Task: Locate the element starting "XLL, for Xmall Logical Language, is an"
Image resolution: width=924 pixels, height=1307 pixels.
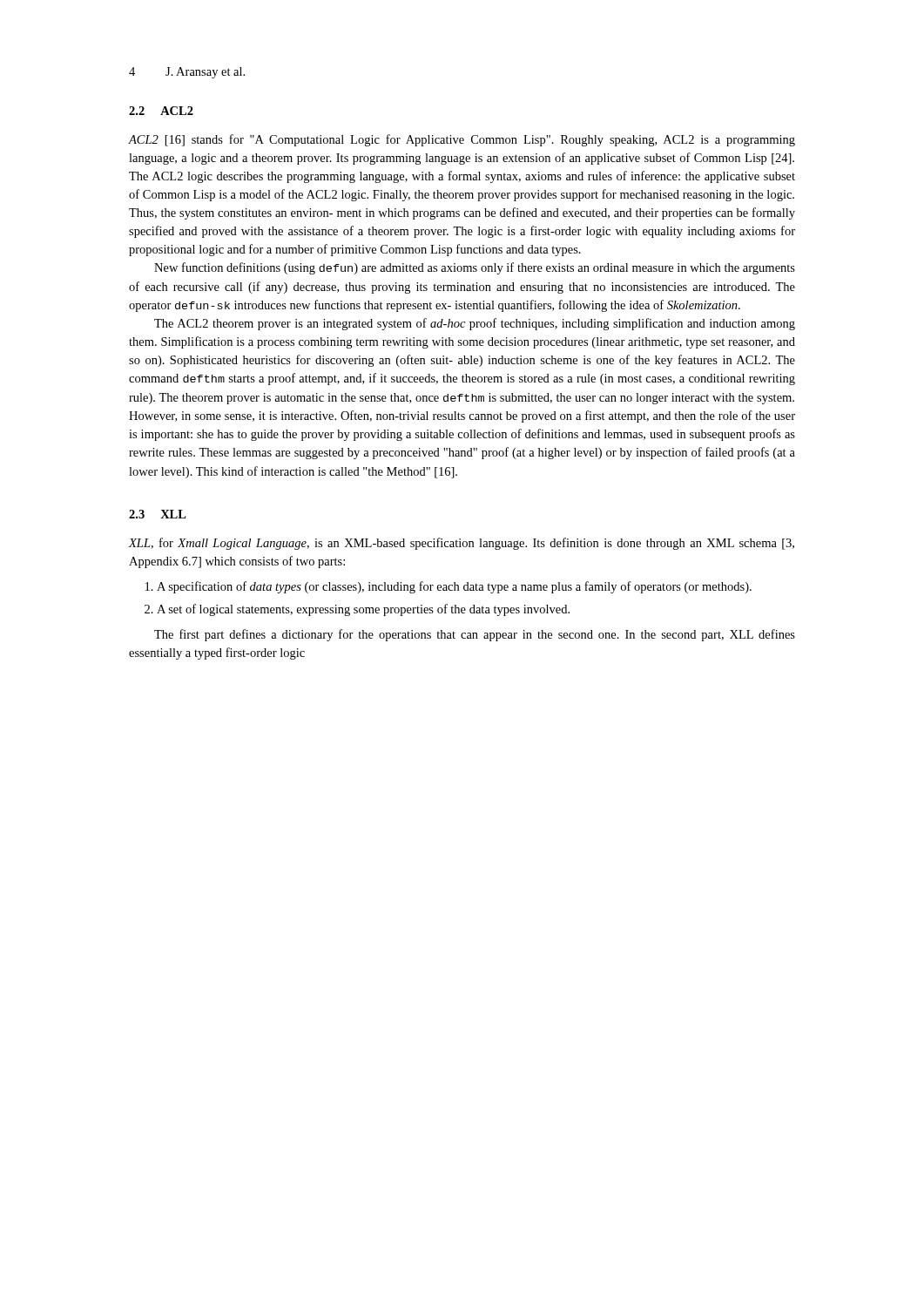Action: pos(462,552)
